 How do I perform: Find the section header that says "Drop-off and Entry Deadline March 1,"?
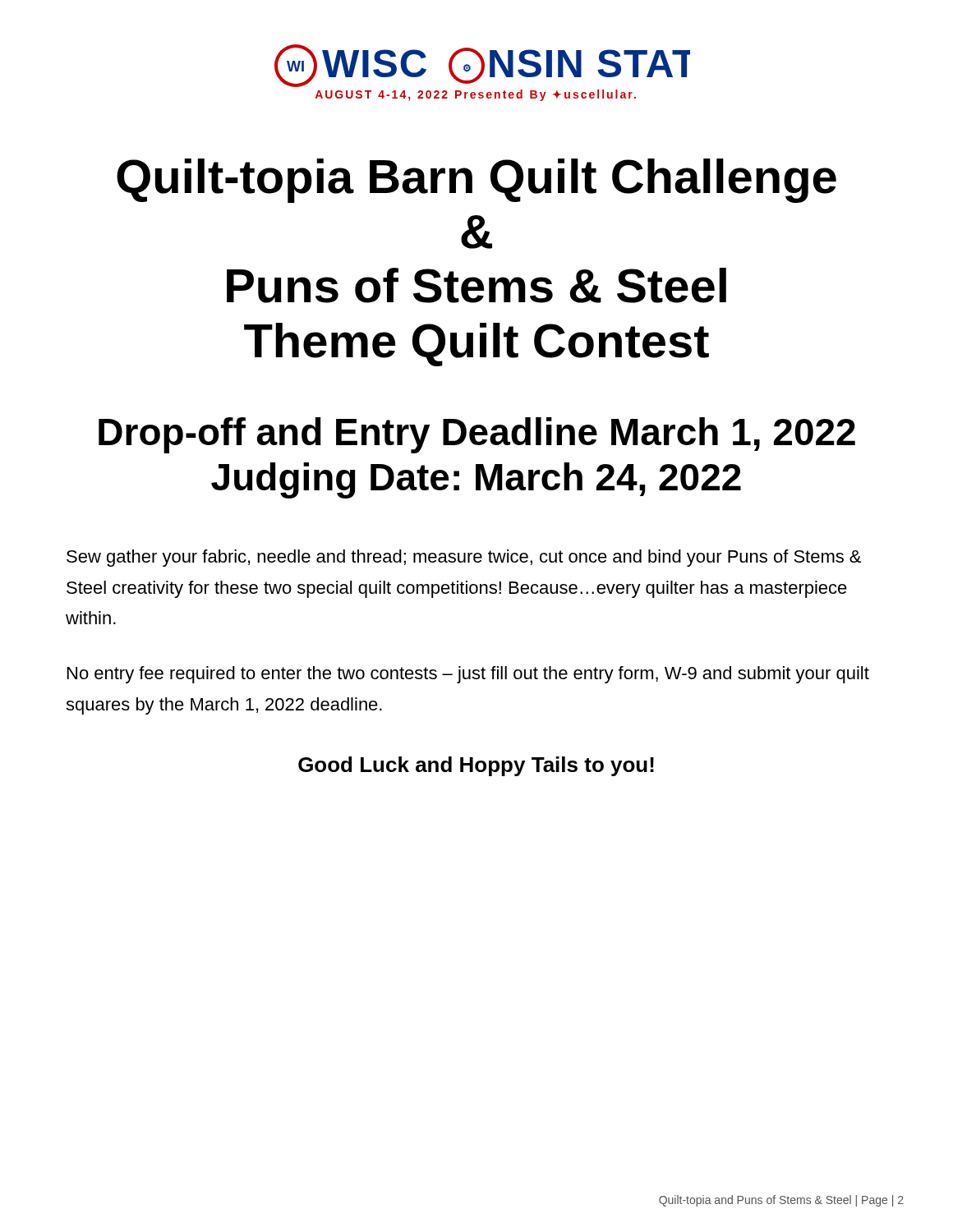coord(476,455)
